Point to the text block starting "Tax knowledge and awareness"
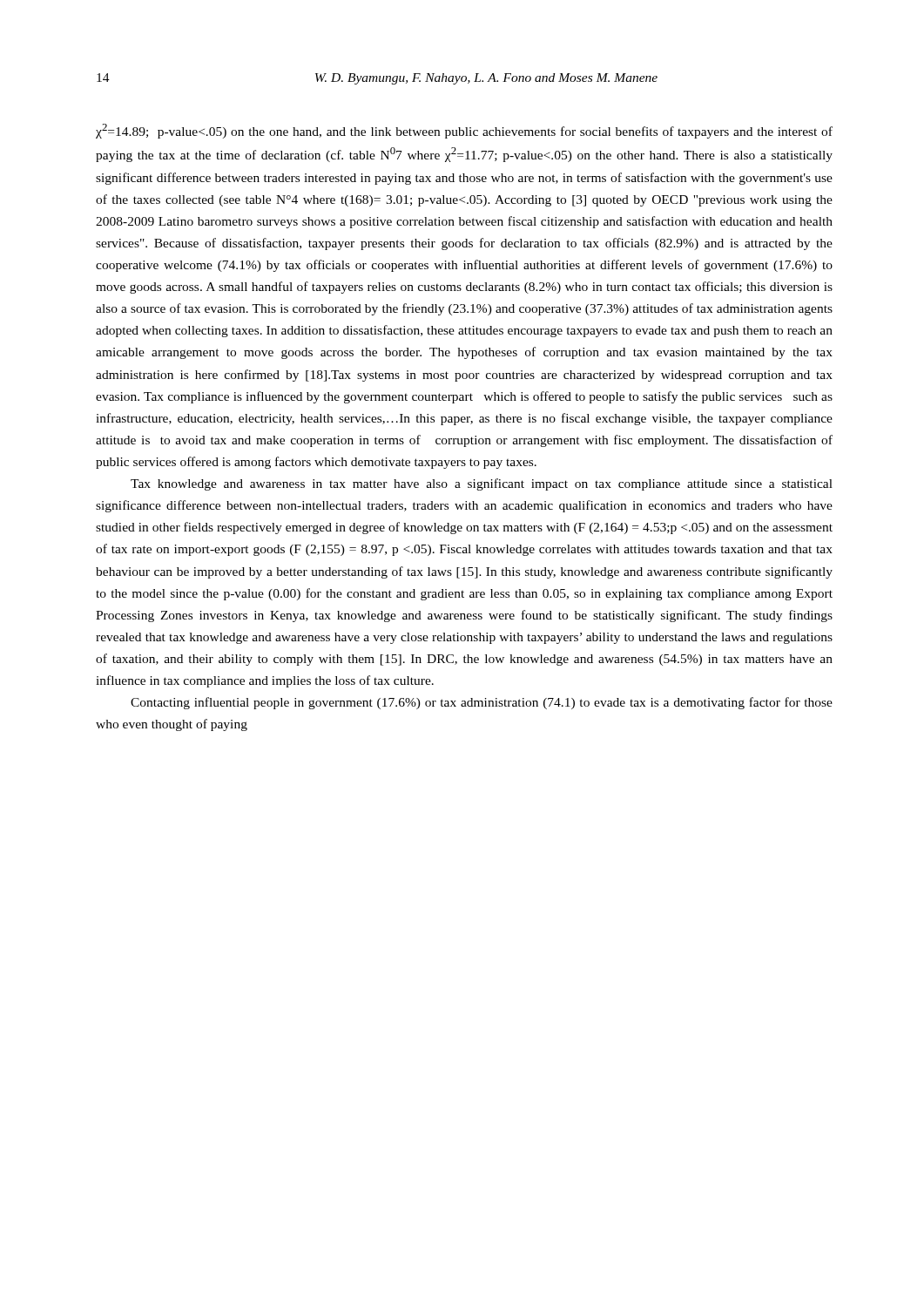 pos(464,582)
